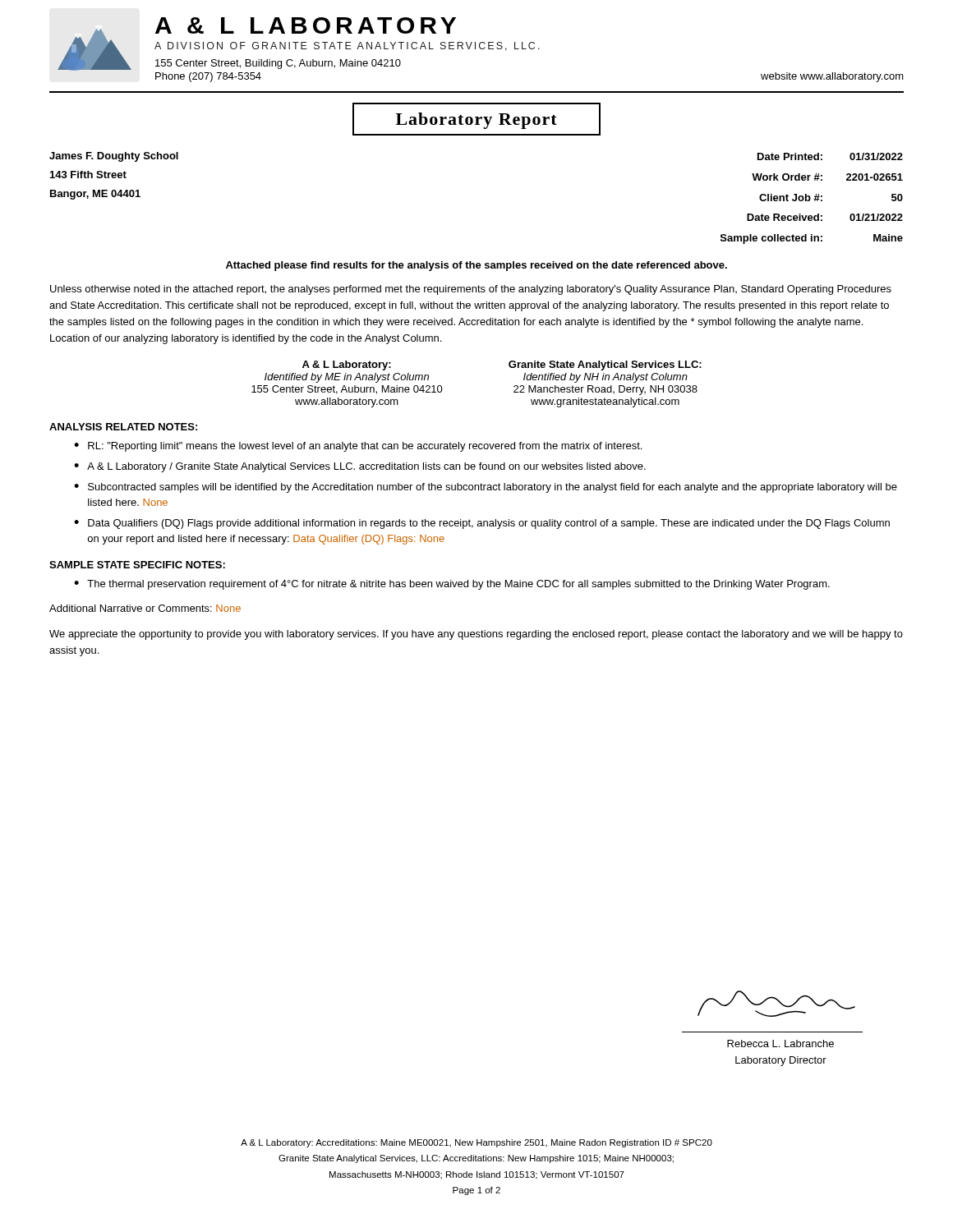
Task: Find the title with the text "Laboratory Report"
Action: pos(476,119)
